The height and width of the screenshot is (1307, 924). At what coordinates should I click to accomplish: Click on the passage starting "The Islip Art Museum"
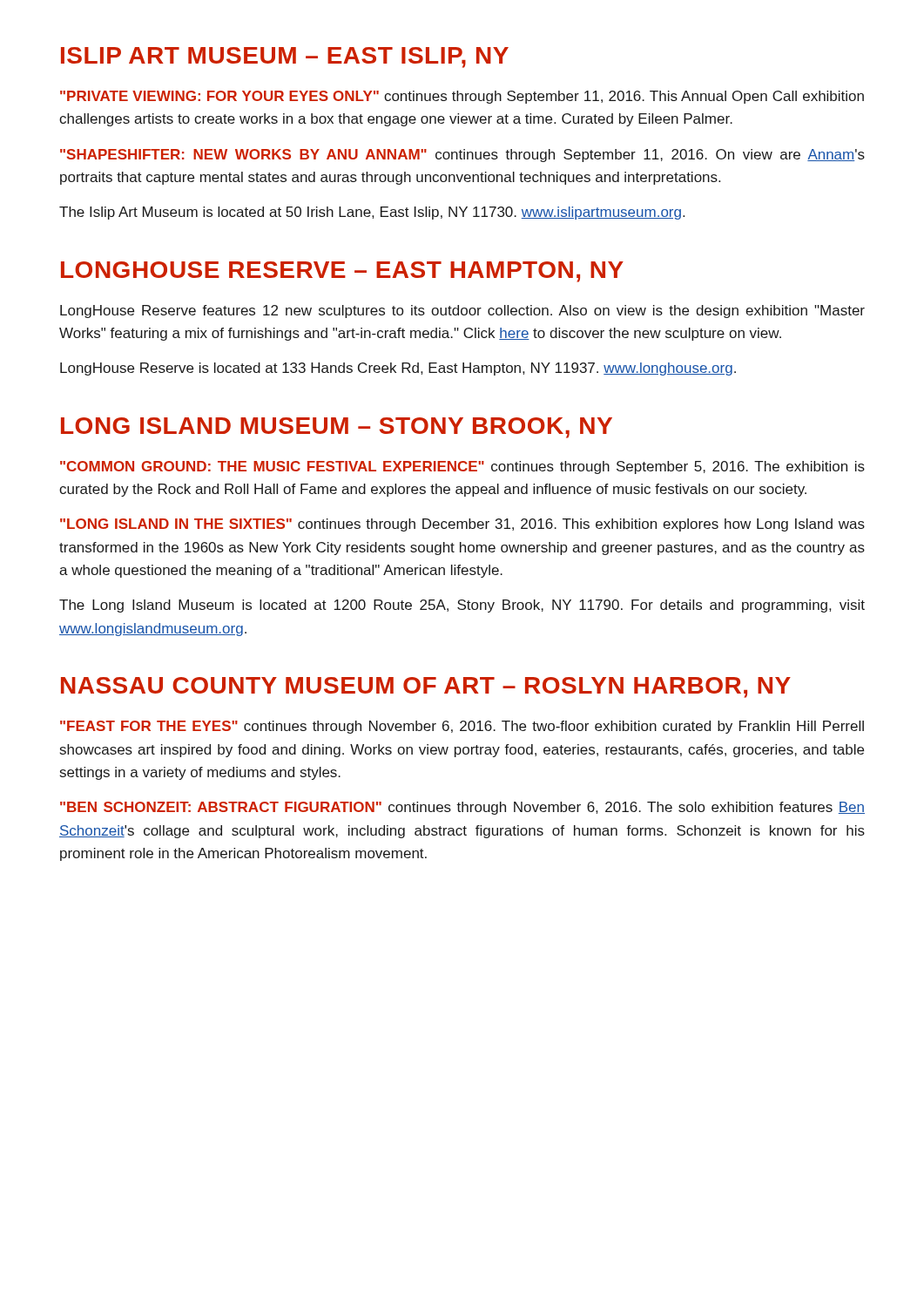pyautogui.click(x=462, y=213)
